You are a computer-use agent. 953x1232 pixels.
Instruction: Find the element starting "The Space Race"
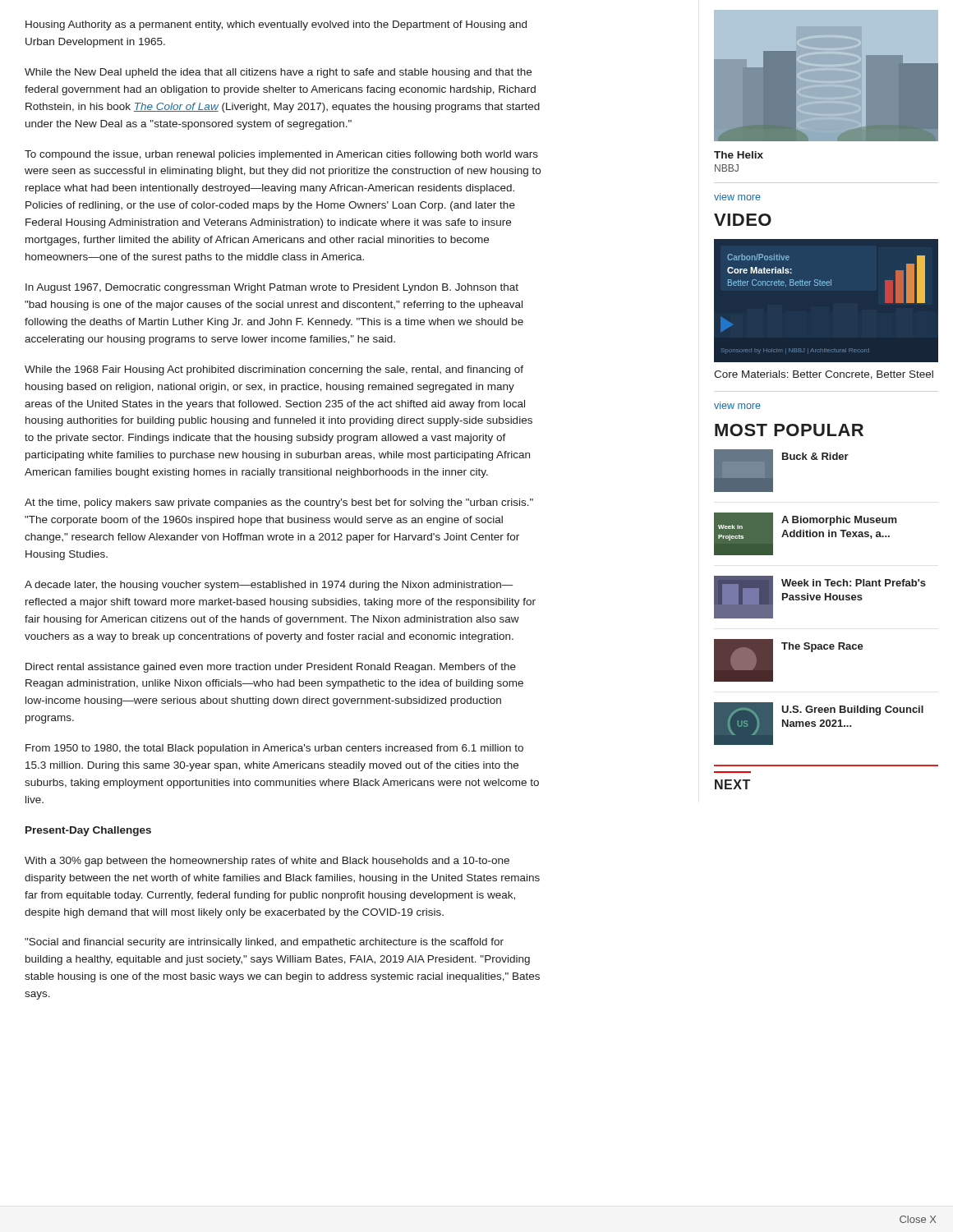pyautogui.click(x=789, y=660)
